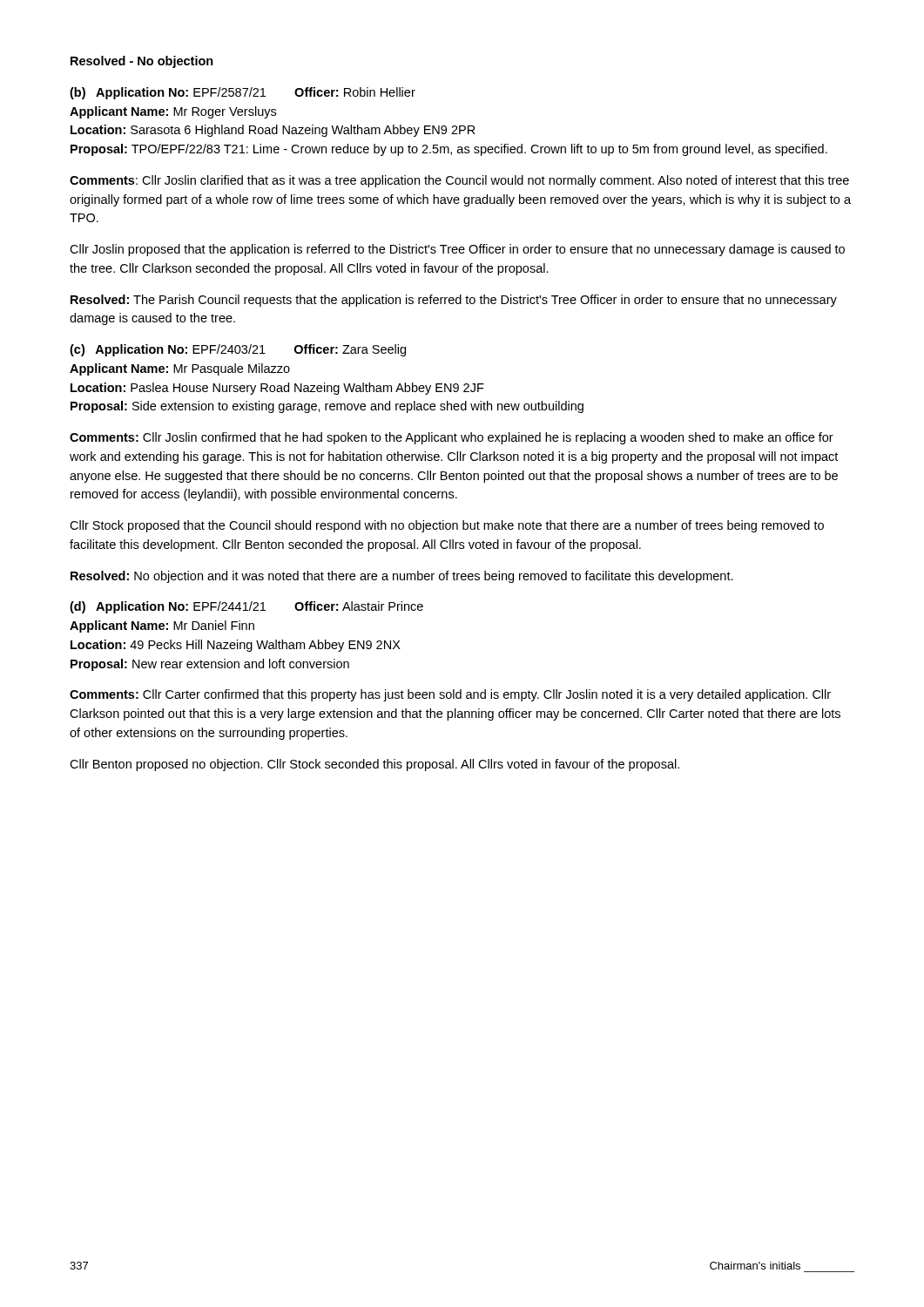This screenshot has height=1307, width=924.
Task: Navigate to the region starting "(d) Application No:"
Action: (246, 607)
